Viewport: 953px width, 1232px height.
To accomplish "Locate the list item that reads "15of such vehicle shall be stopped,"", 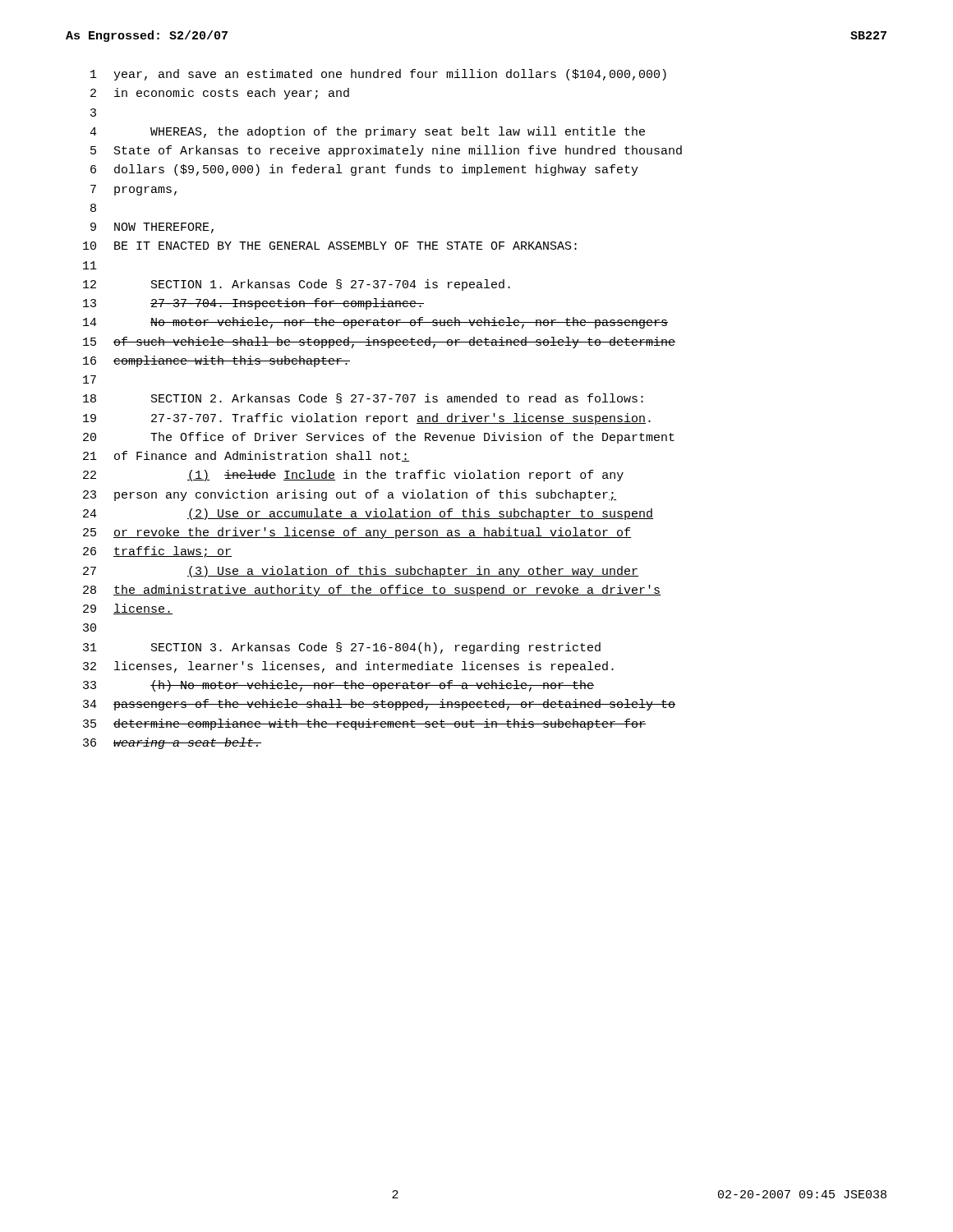I will point(371,343).
